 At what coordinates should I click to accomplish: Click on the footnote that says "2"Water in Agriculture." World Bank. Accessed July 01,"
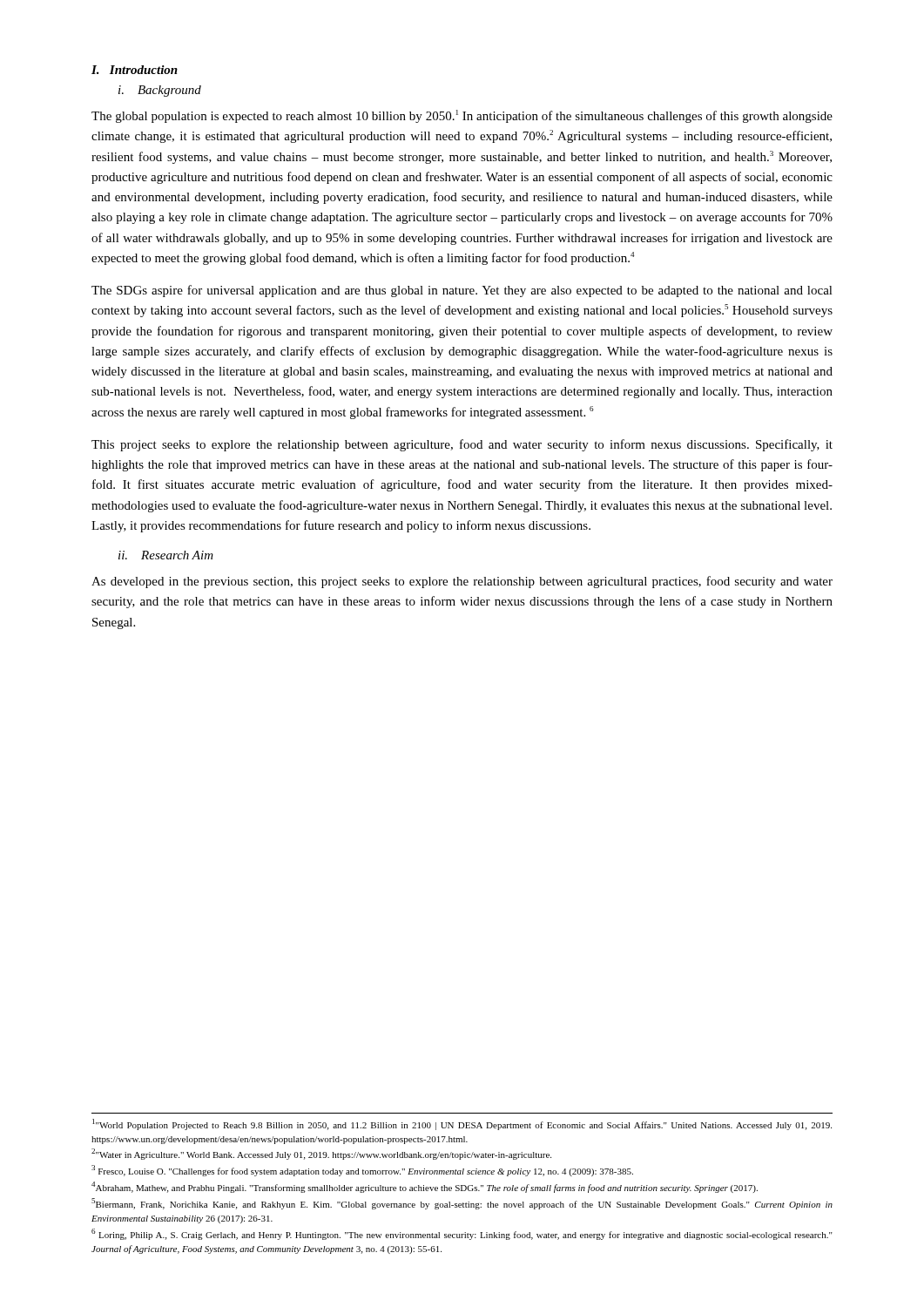pyautogui.click(x=322, y=1154)
